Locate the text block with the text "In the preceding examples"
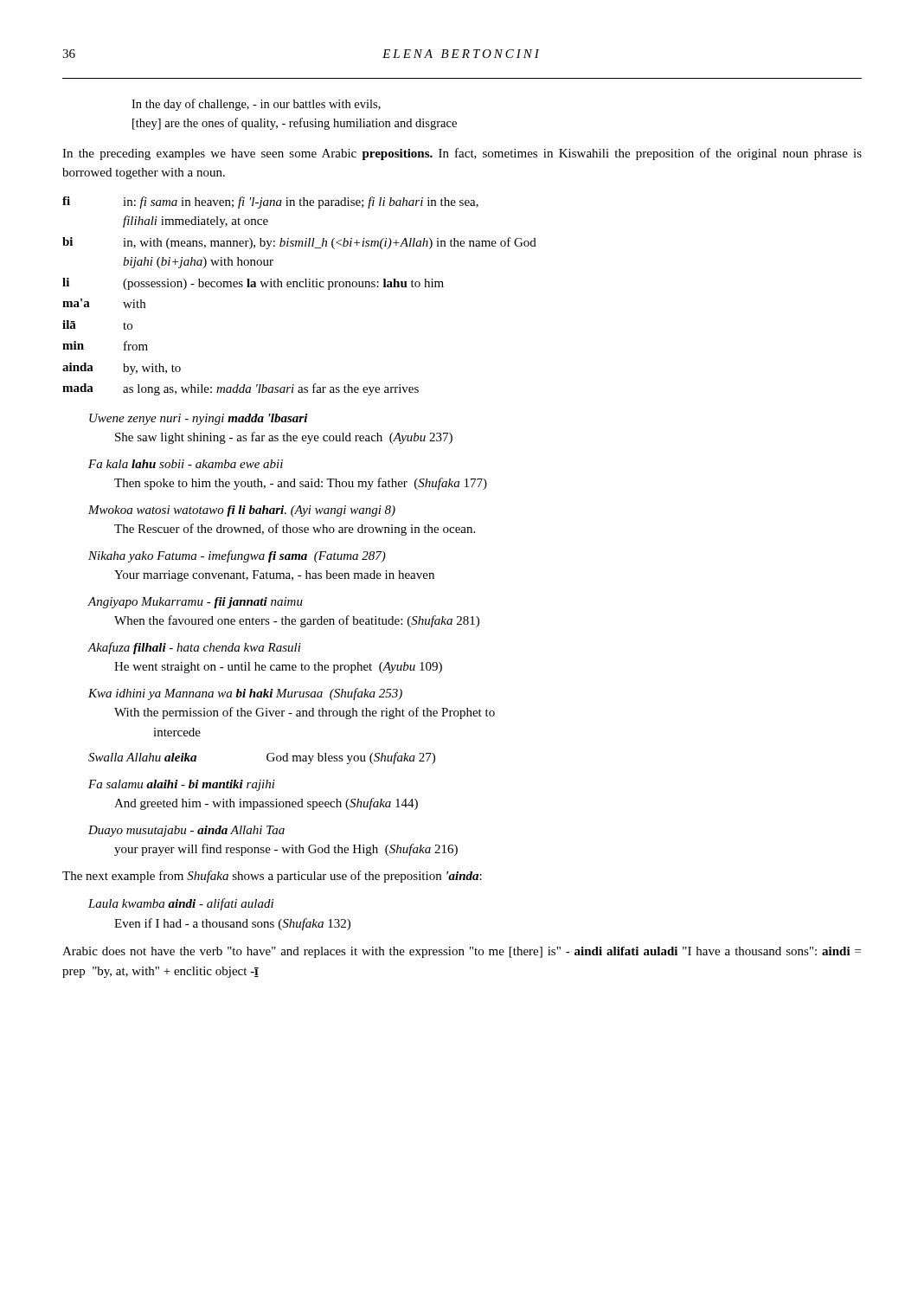The image size is (924, 1298). [x=462, y=162]
